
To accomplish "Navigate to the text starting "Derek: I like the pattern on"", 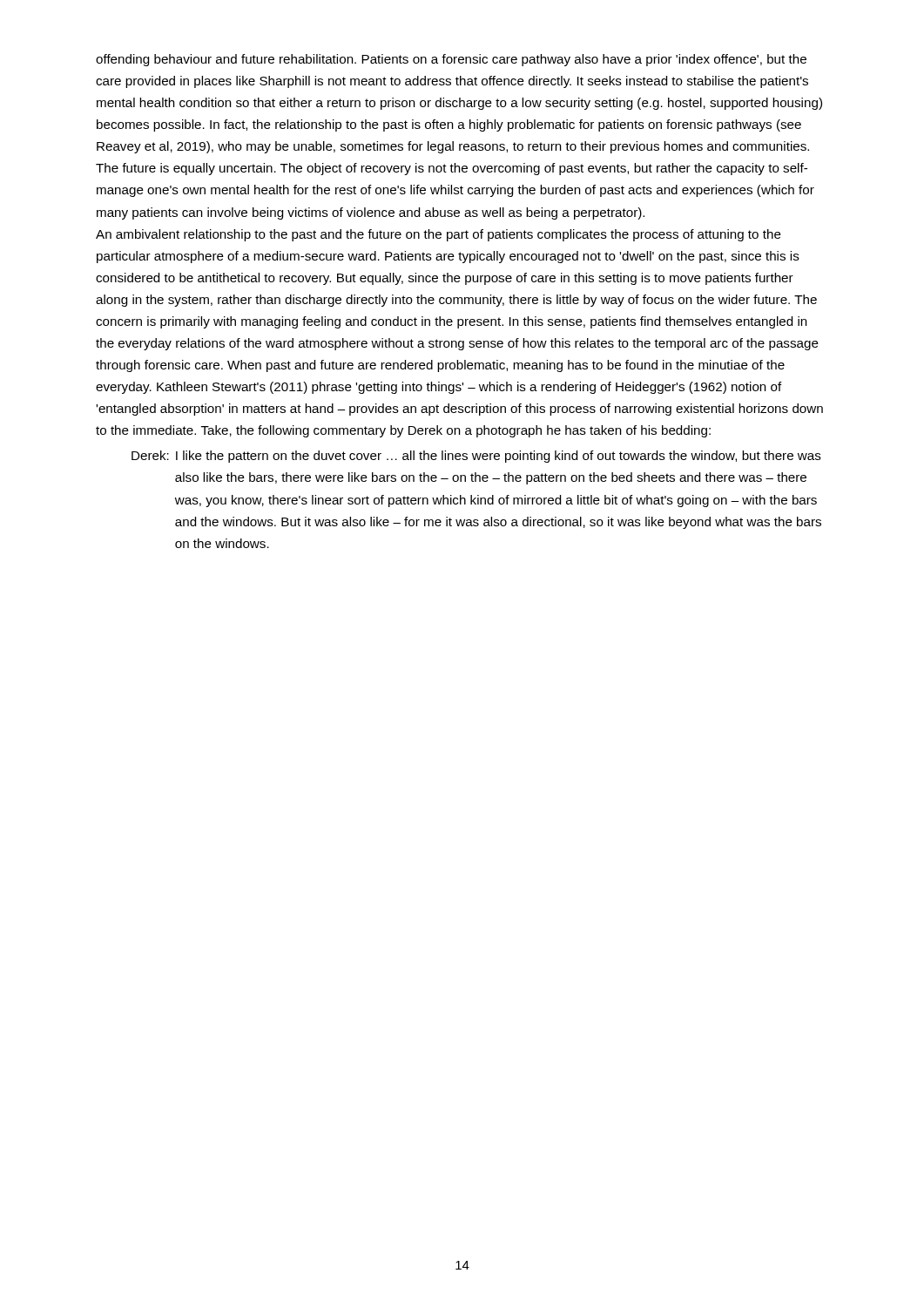I will click(x=479, y=499).
